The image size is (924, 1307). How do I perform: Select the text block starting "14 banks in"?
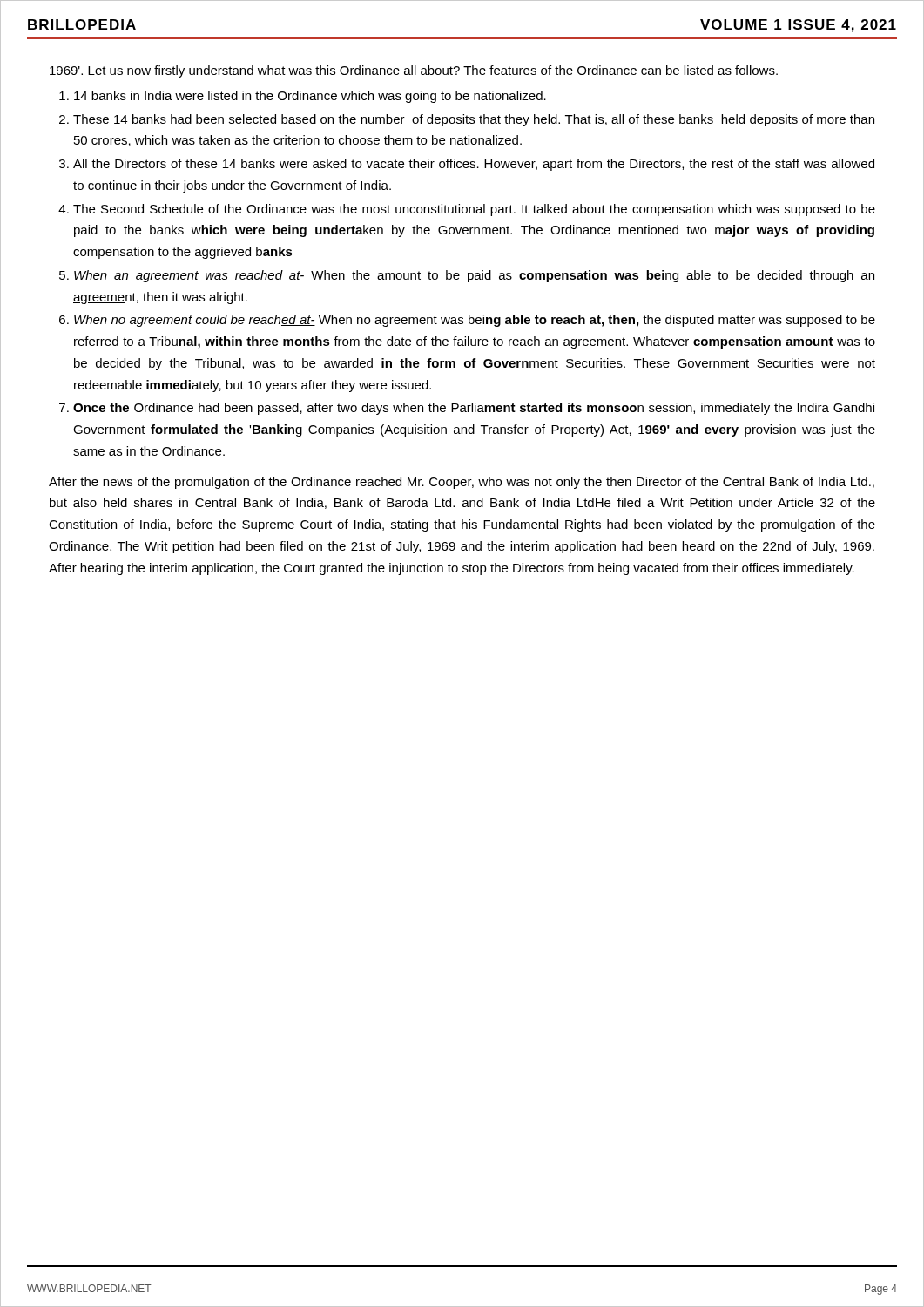pos(310,95)
